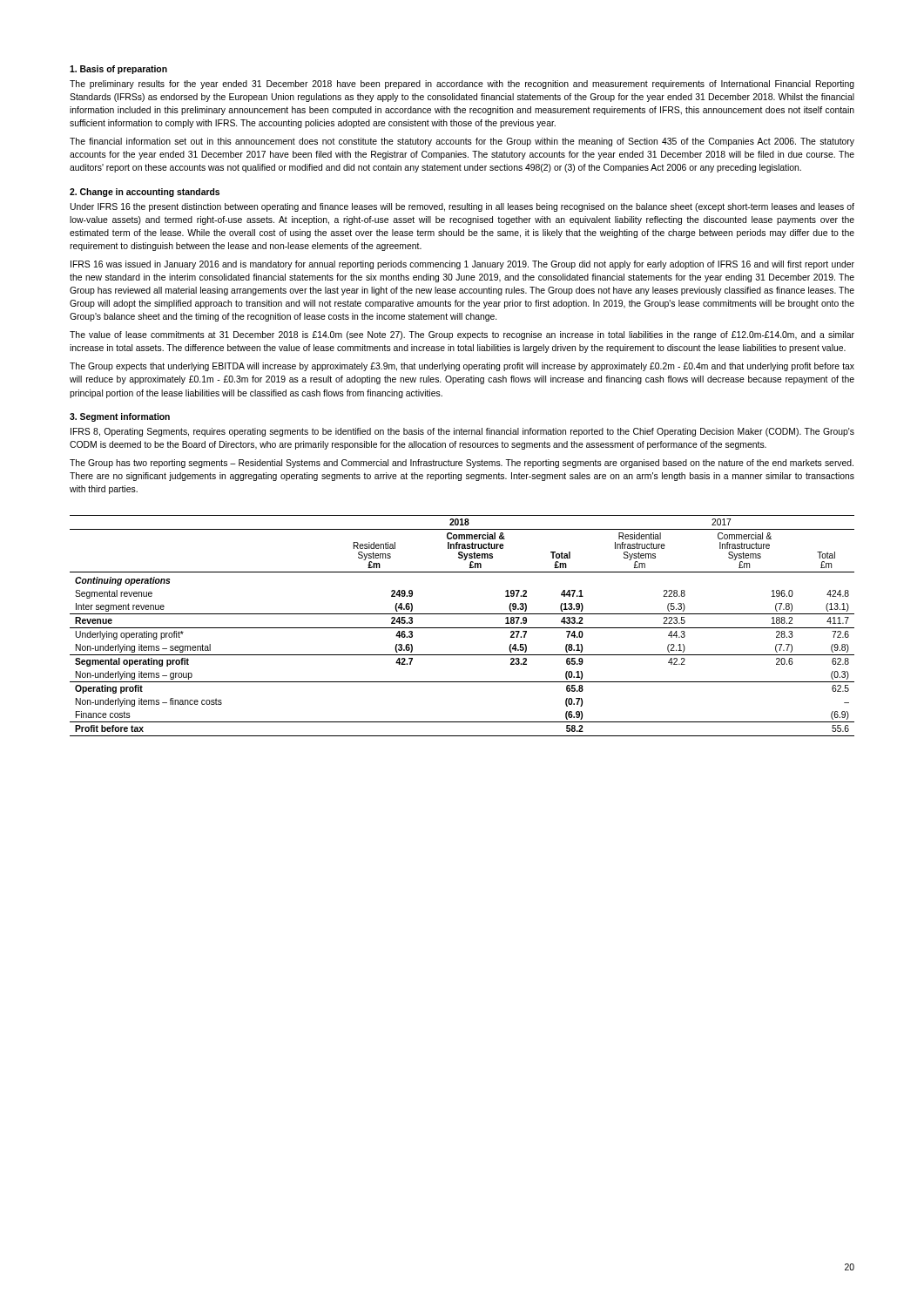The width and height of the screenshot is (924, 1307).
Task: Find the text block starting "The financial information set"
Action: click(462, 155)
